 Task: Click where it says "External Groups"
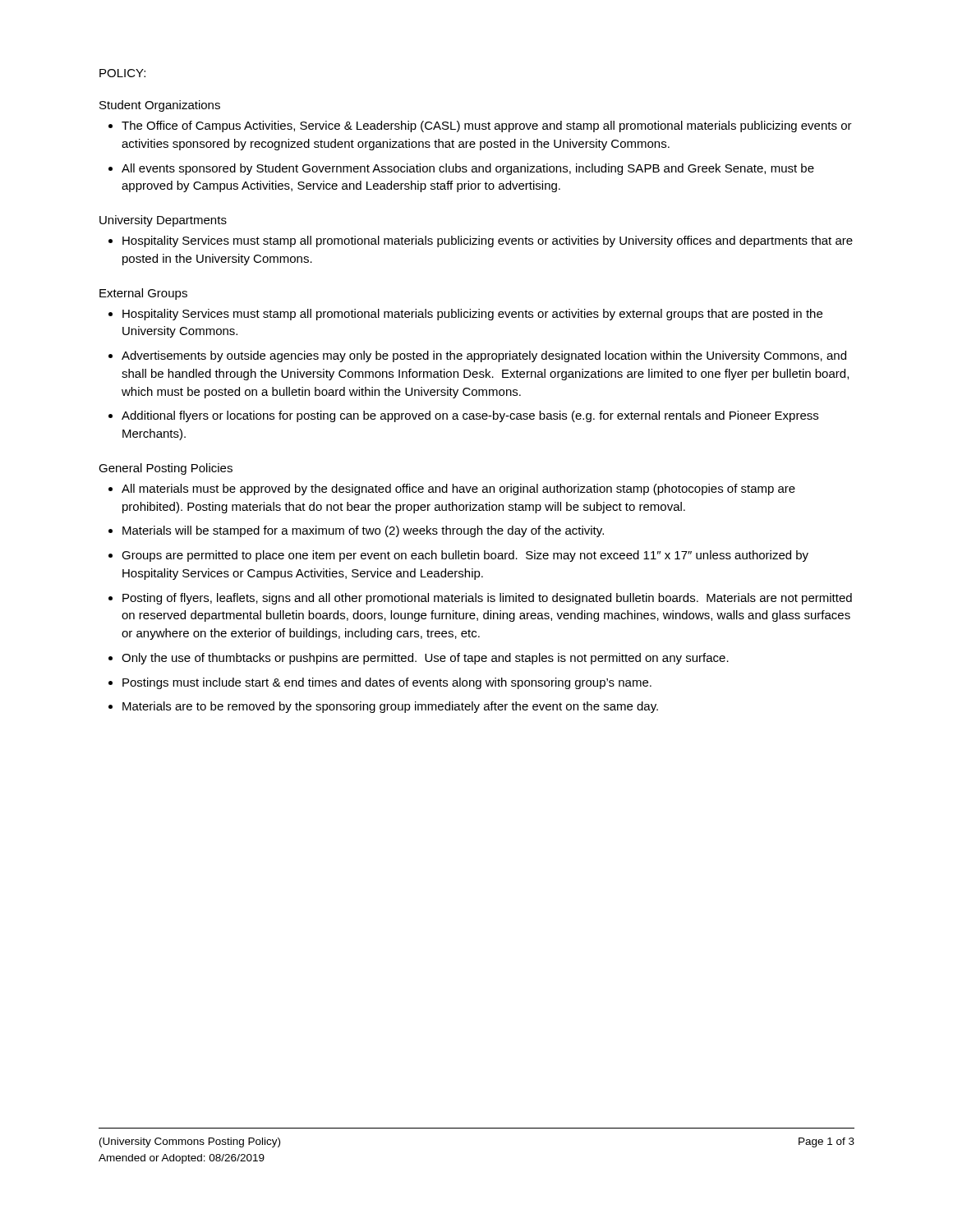click(143, 292)
